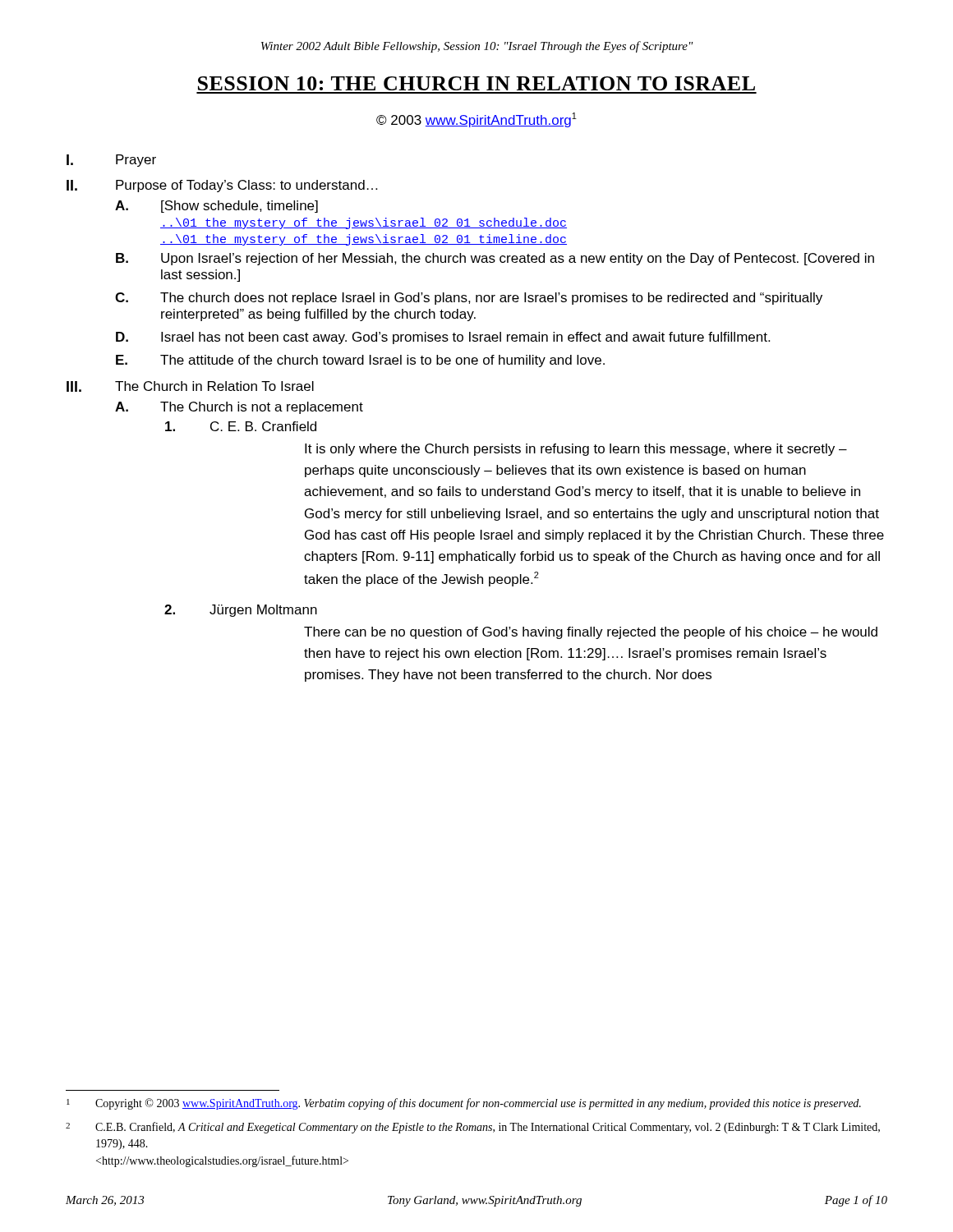Click on the footnote with the text "2 C.E.B. Cranfield,"
Image resolution: width=953 pixels, height=1232 pixels.
coord(473,1128)
